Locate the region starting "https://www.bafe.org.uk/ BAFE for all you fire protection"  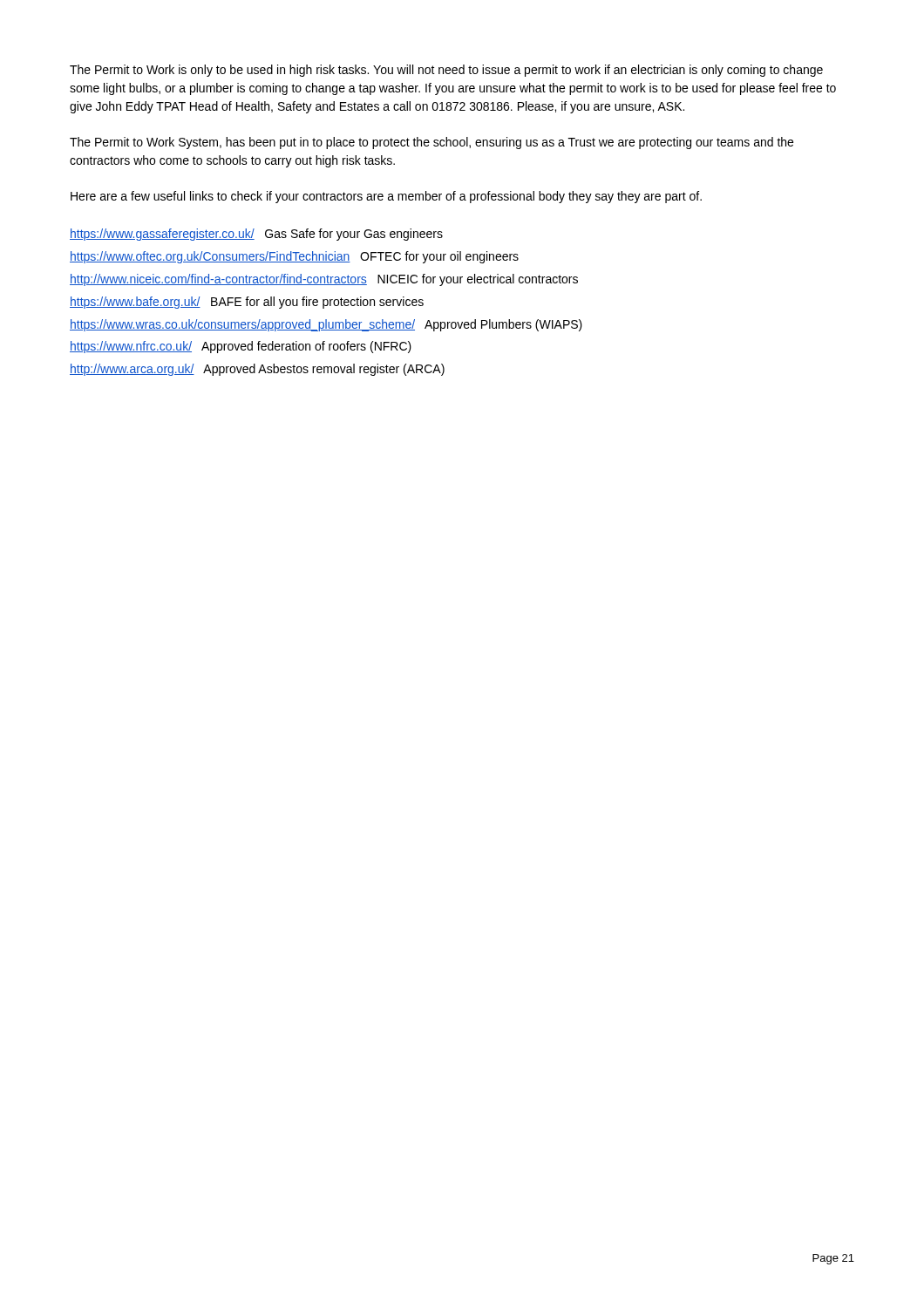point(247,301)
